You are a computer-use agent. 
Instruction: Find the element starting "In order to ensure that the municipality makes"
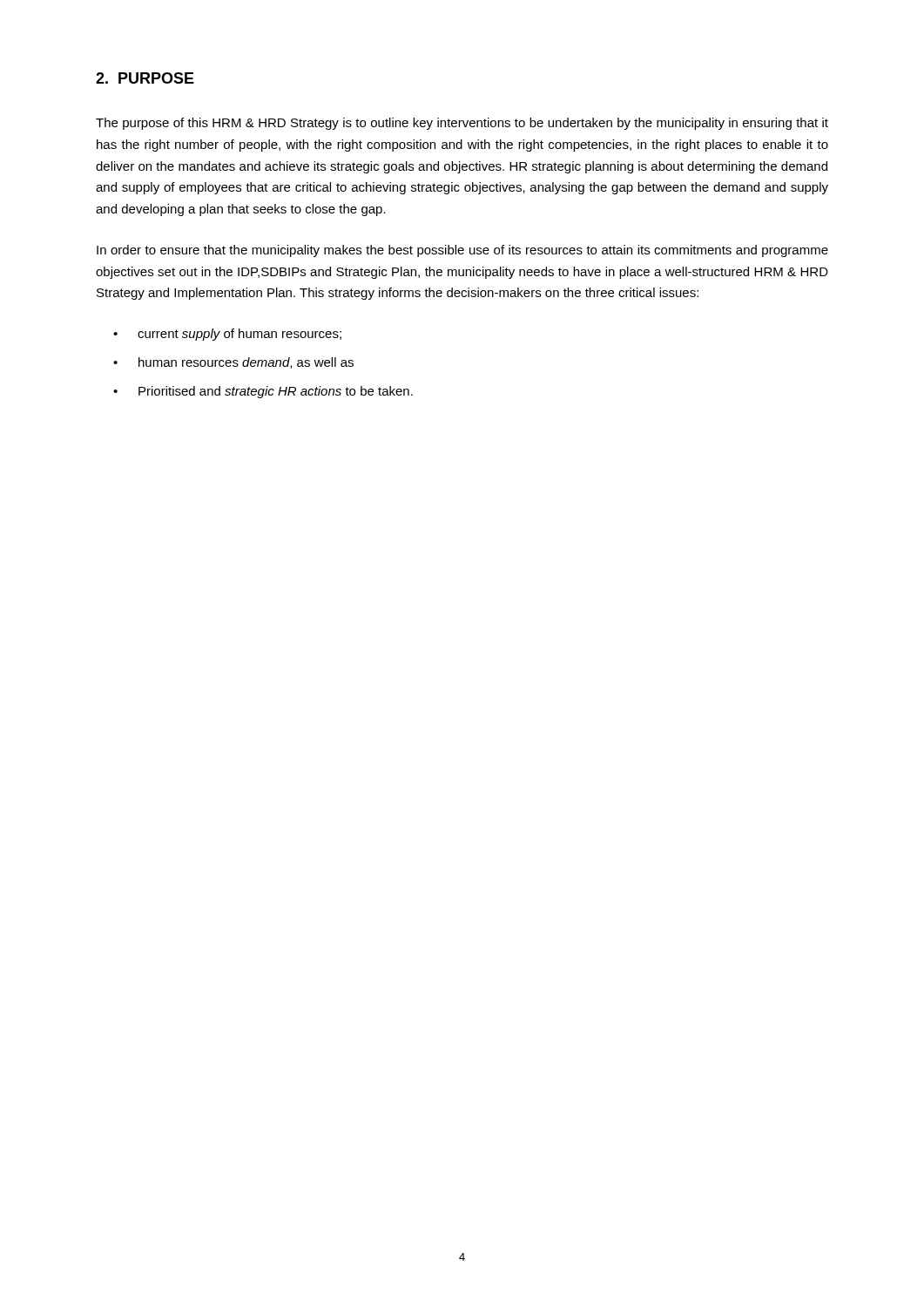462,271
